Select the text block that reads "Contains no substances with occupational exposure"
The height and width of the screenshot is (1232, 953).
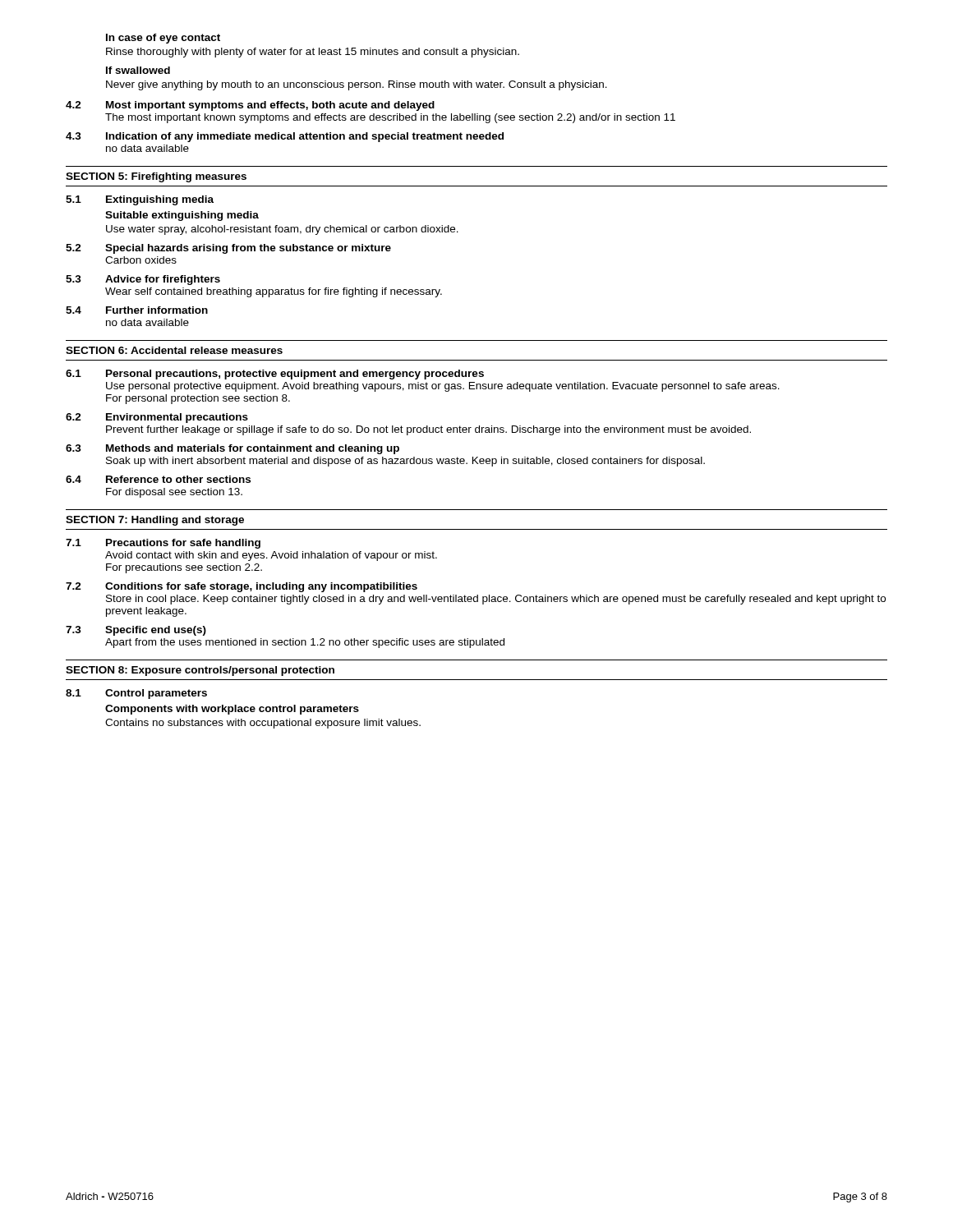(x=263, y=722)
